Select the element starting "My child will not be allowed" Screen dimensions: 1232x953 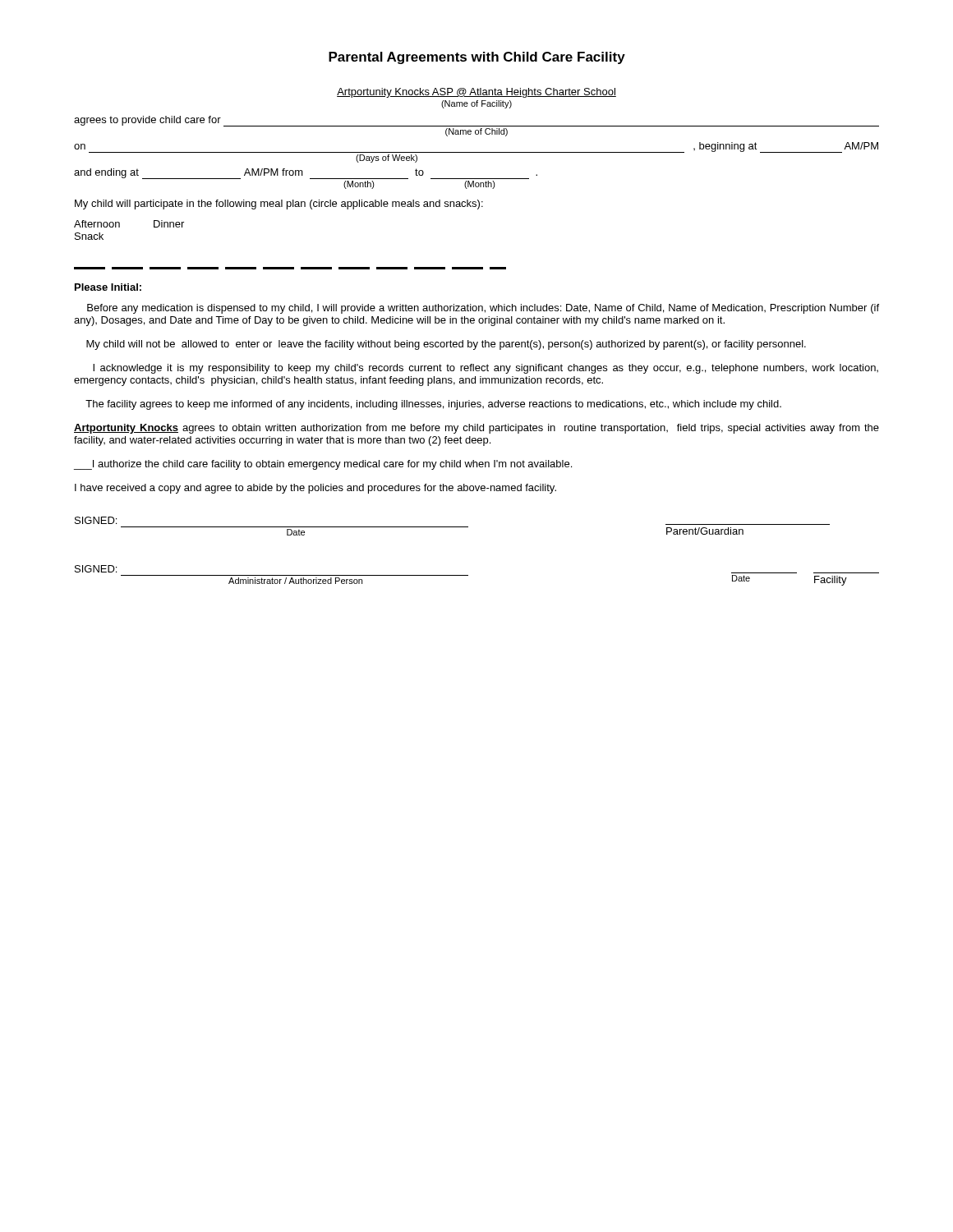coord(440,344)
